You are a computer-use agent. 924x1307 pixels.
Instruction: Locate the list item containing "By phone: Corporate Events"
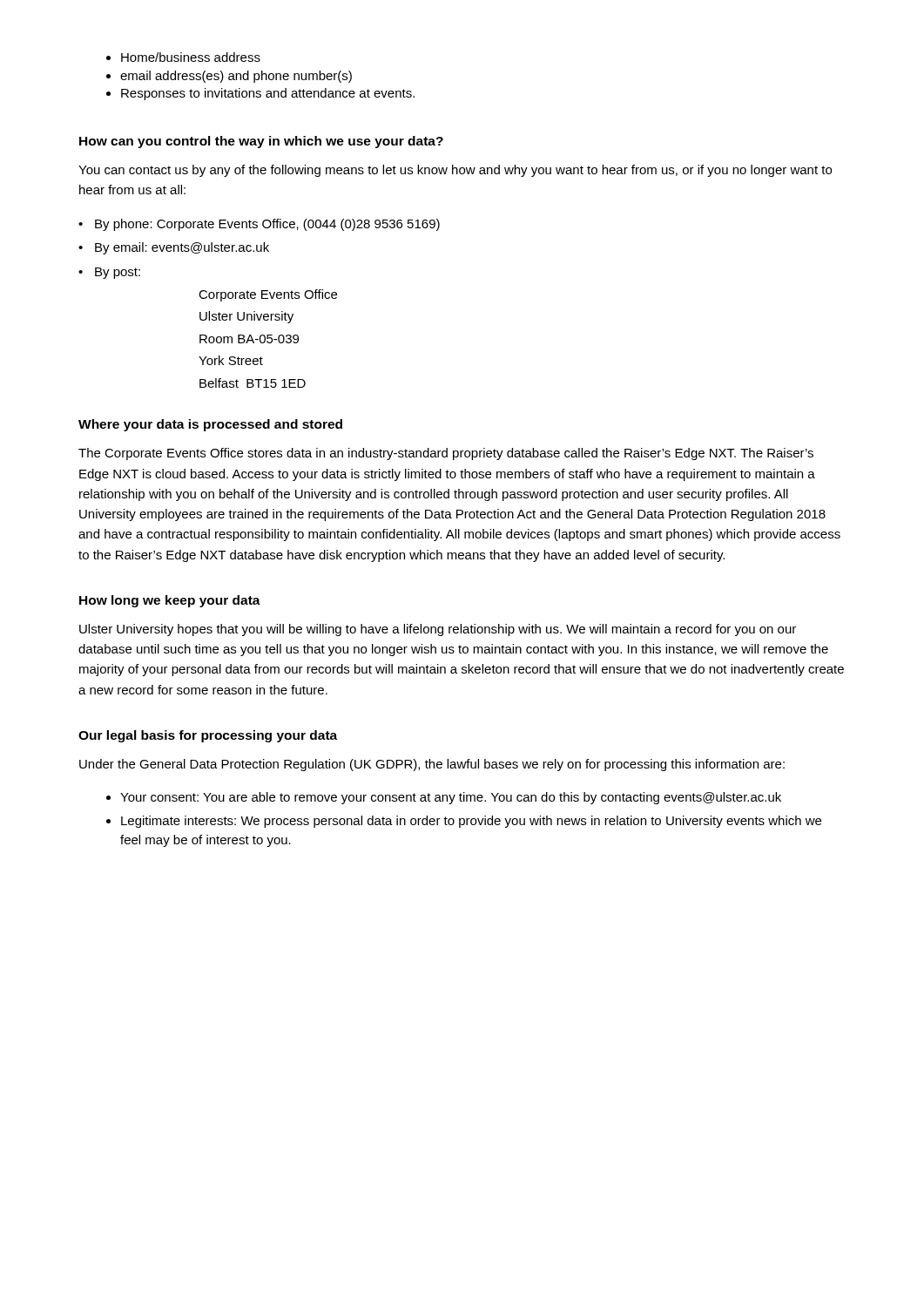(x=259, y=225)
